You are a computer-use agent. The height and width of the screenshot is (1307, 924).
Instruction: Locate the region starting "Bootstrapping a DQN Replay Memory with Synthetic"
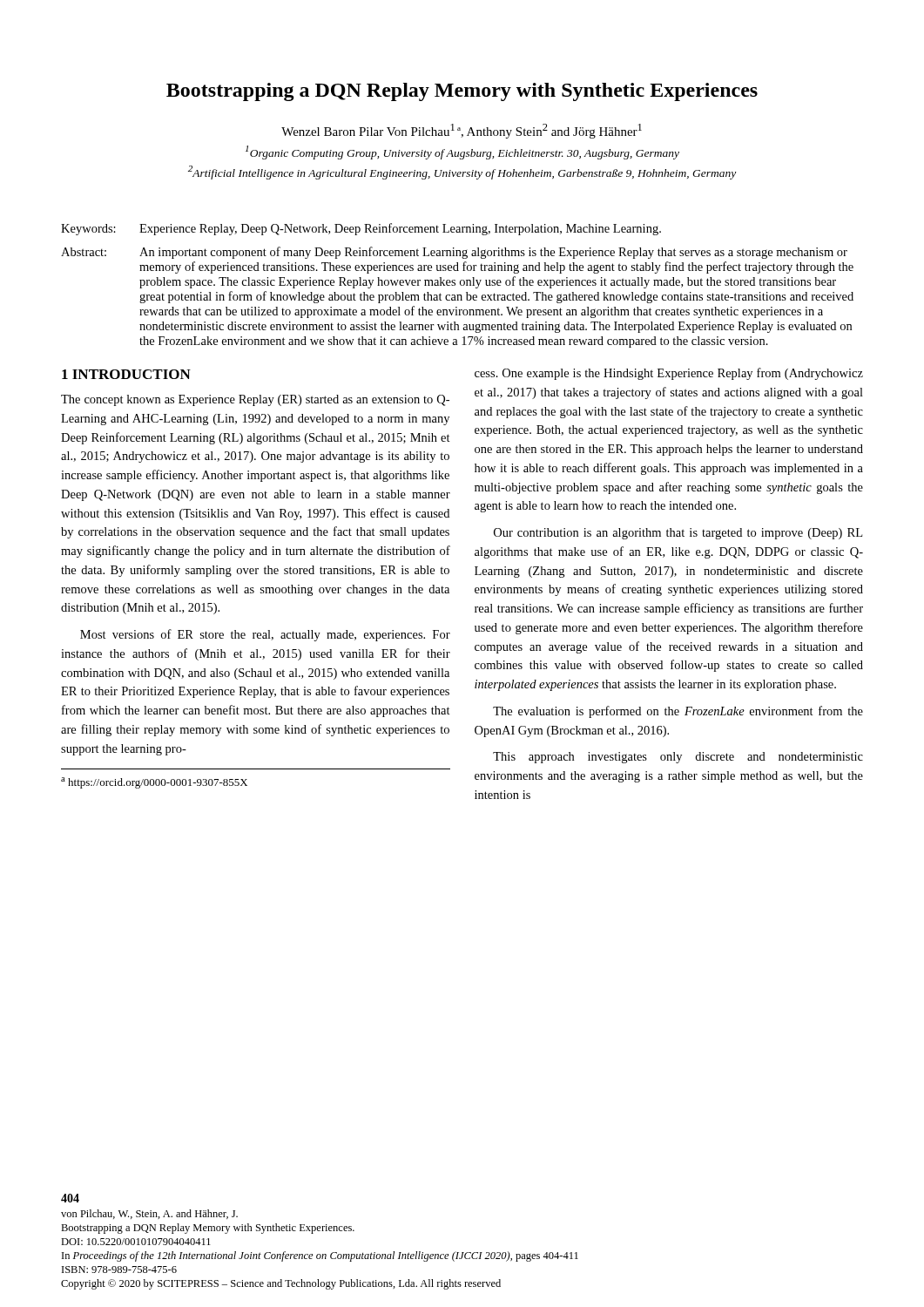(x=462, y=129)
